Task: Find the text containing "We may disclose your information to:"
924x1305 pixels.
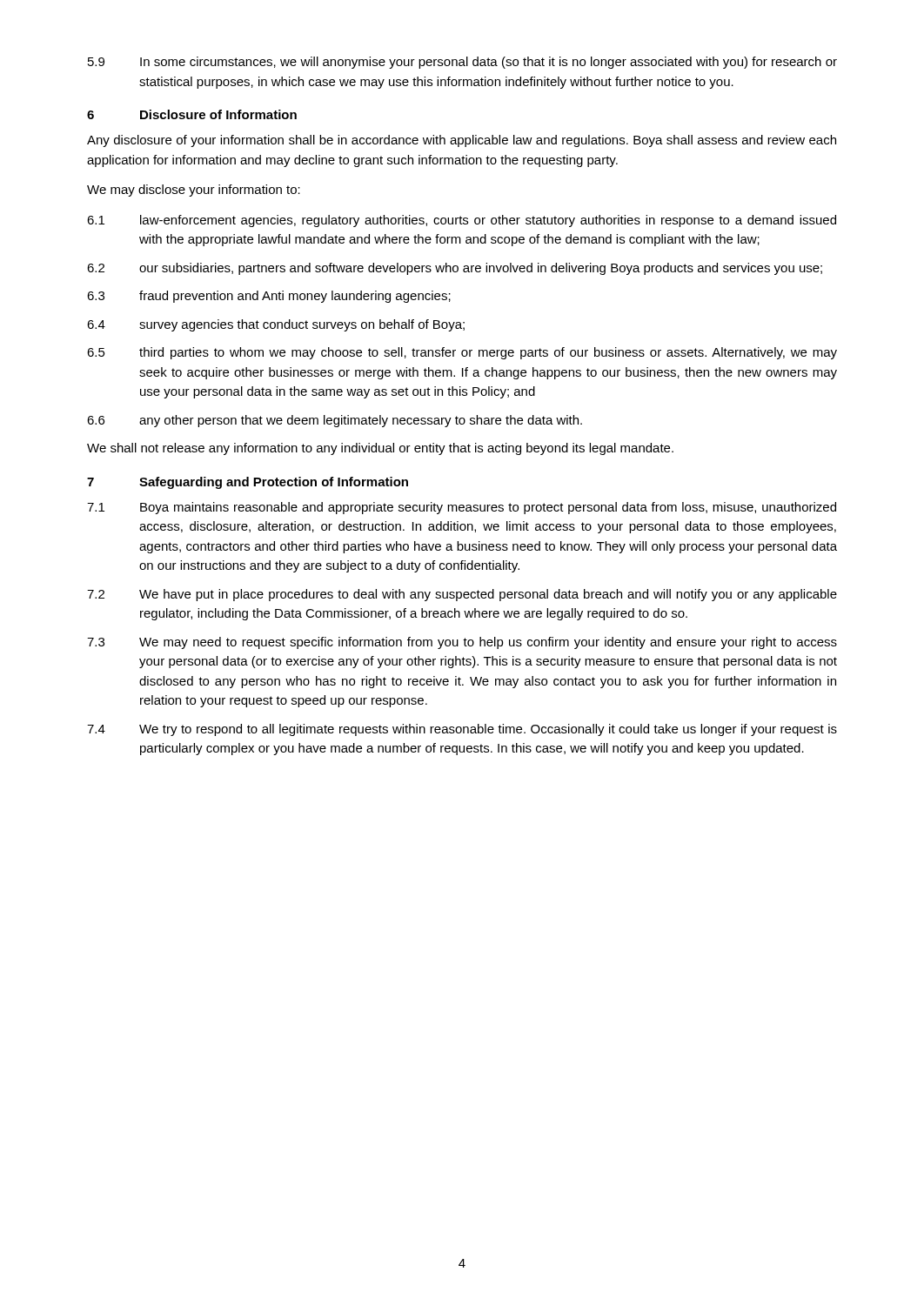Action: pyautogui.click(x=194, y=191)
